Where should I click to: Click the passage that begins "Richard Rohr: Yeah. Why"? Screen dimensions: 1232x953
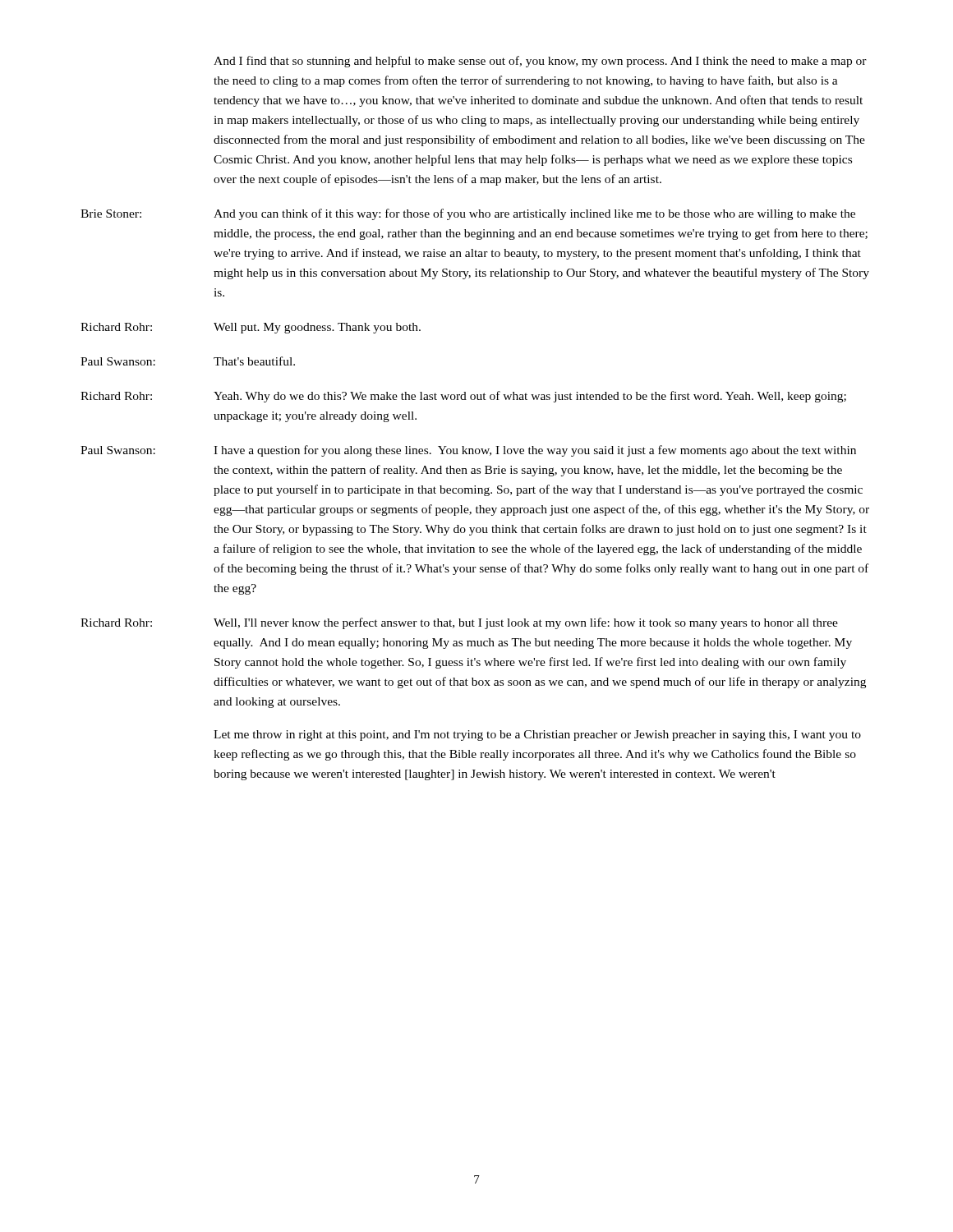(x=476, y=406)
